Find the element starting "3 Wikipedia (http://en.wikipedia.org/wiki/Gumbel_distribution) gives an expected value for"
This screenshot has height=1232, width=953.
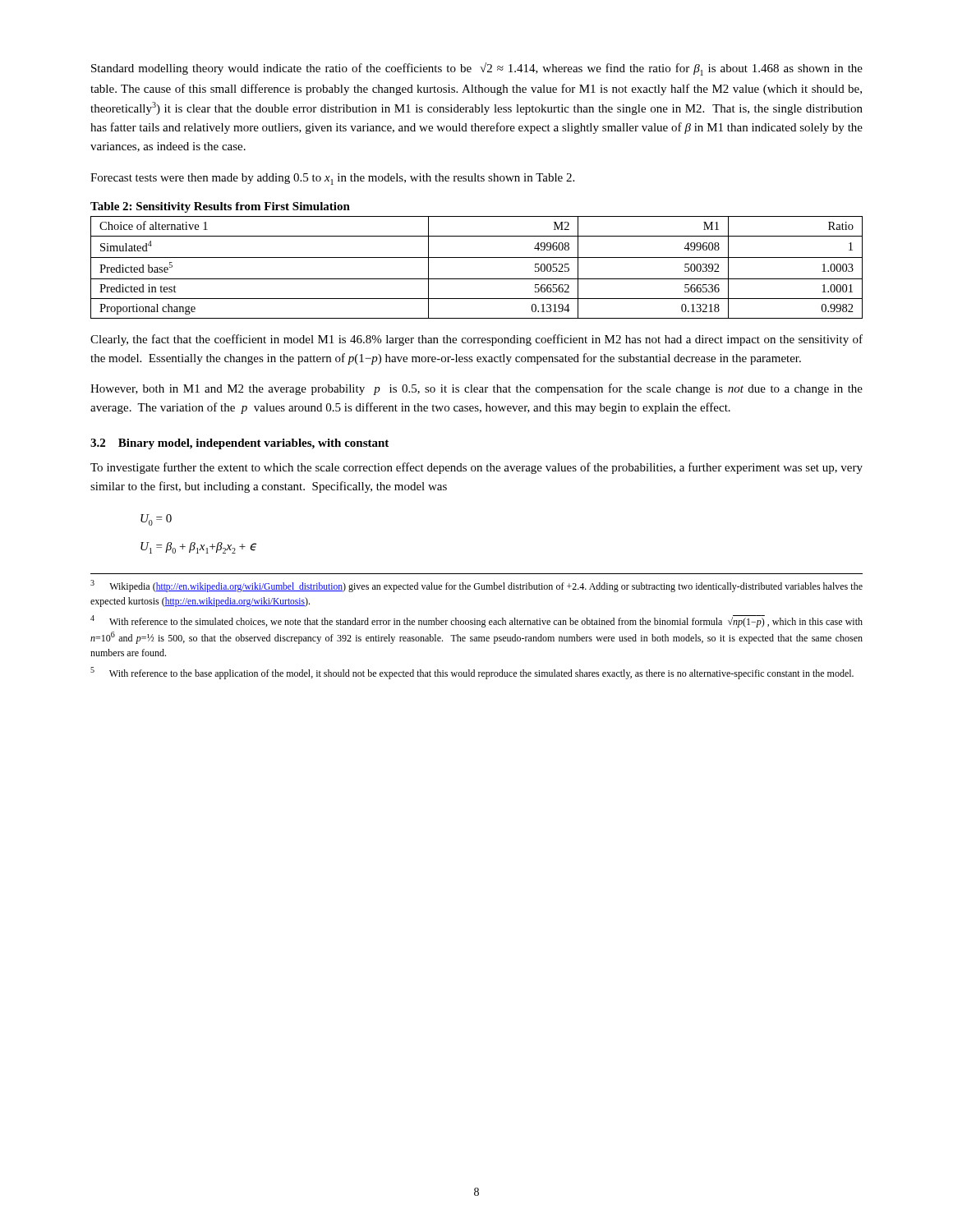click(x=476, y=592)
